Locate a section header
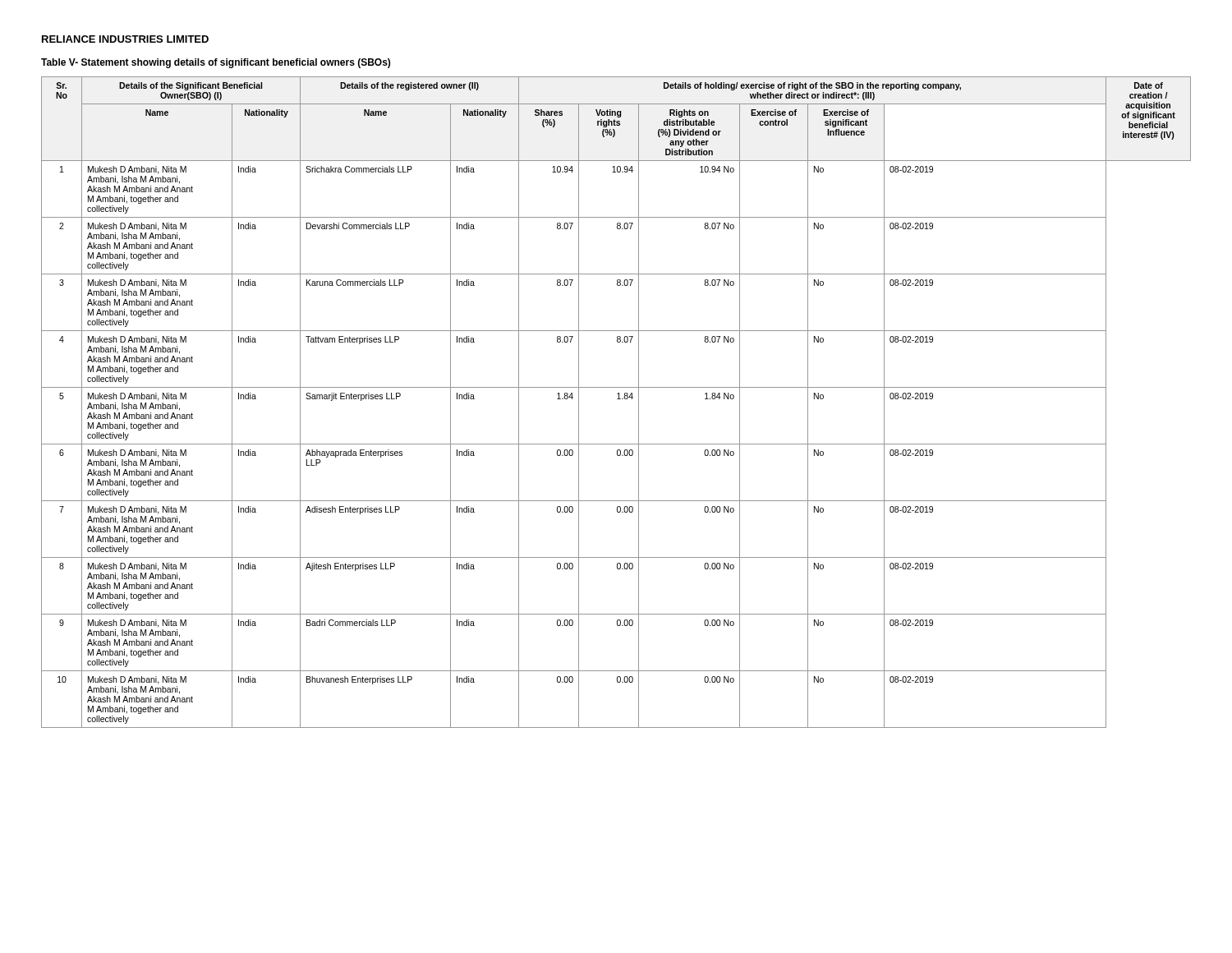This screenshot has height=953, width=1232. coord(216,62)
